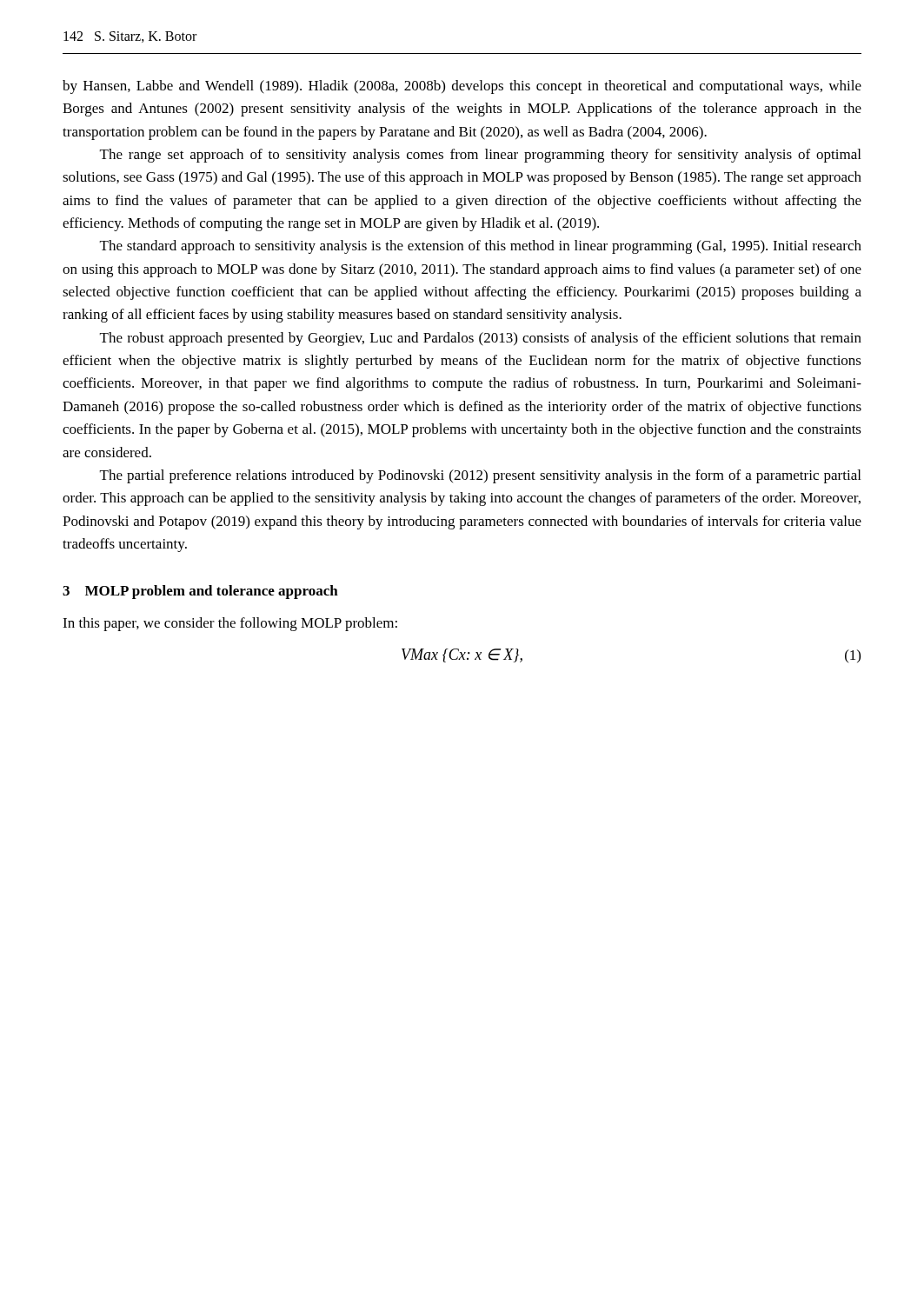This screenshot has height=1304, width=924.
Task: Locate the section header
Action: 200,591
